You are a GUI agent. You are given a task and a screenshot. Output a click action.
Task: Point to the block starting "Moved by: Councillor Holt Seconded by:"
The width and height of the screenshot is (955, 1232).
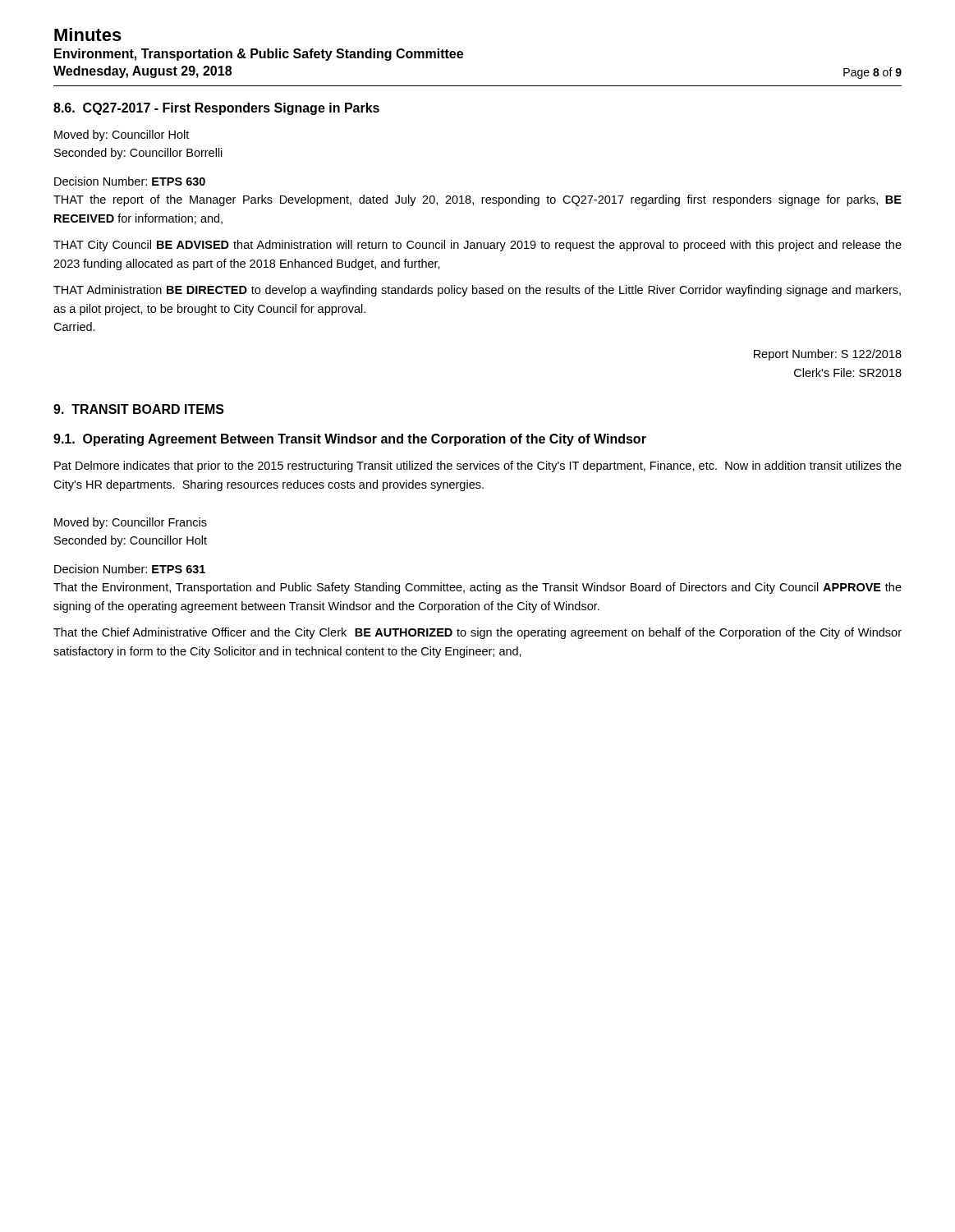pos(138,144)
